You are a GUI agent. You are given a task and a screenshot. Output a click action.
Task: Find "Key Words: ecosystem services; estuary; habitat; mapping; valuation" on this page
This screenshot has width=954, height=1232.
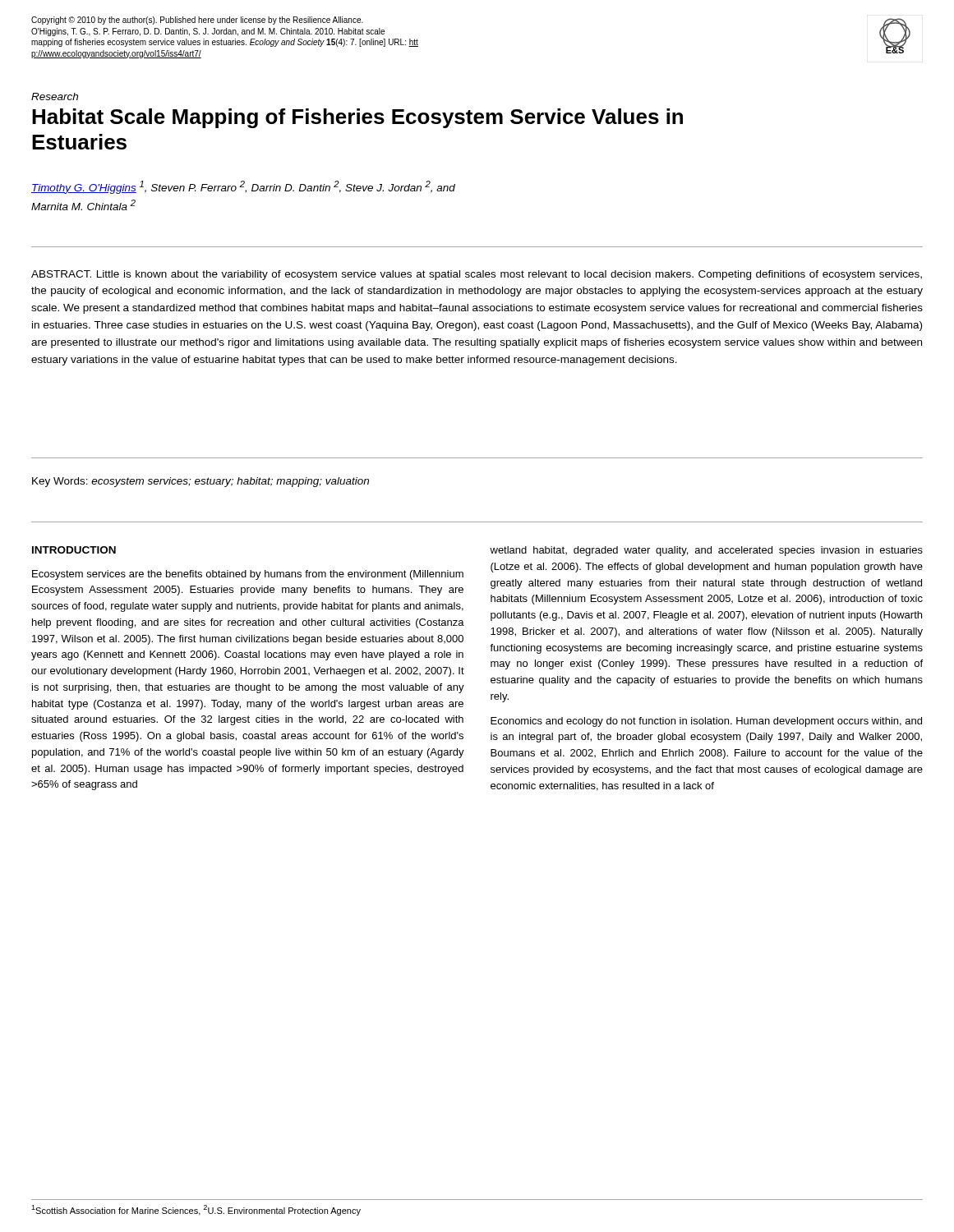coord(200,481)
